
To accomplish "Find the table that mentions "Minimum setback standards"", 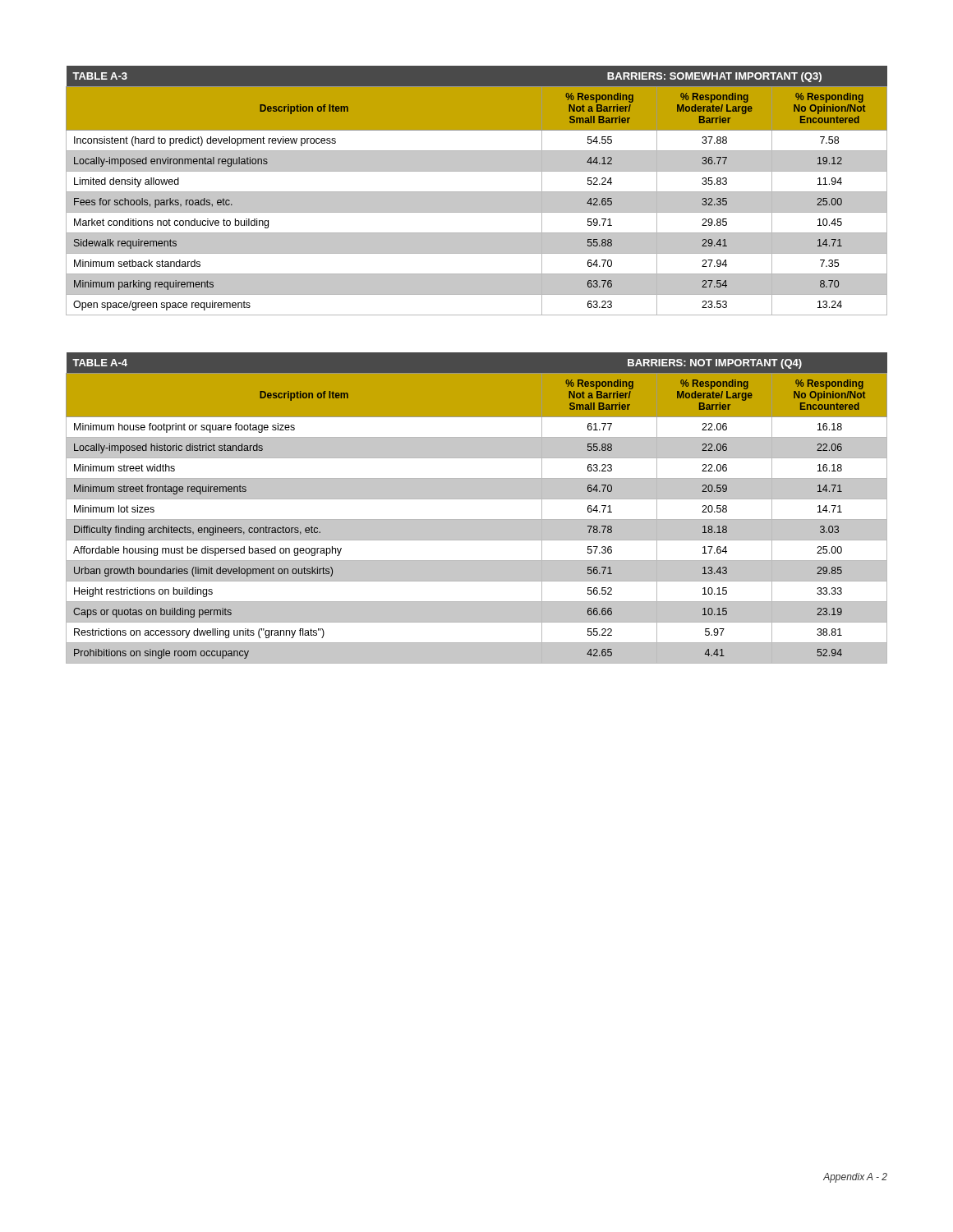I will 476,191.
